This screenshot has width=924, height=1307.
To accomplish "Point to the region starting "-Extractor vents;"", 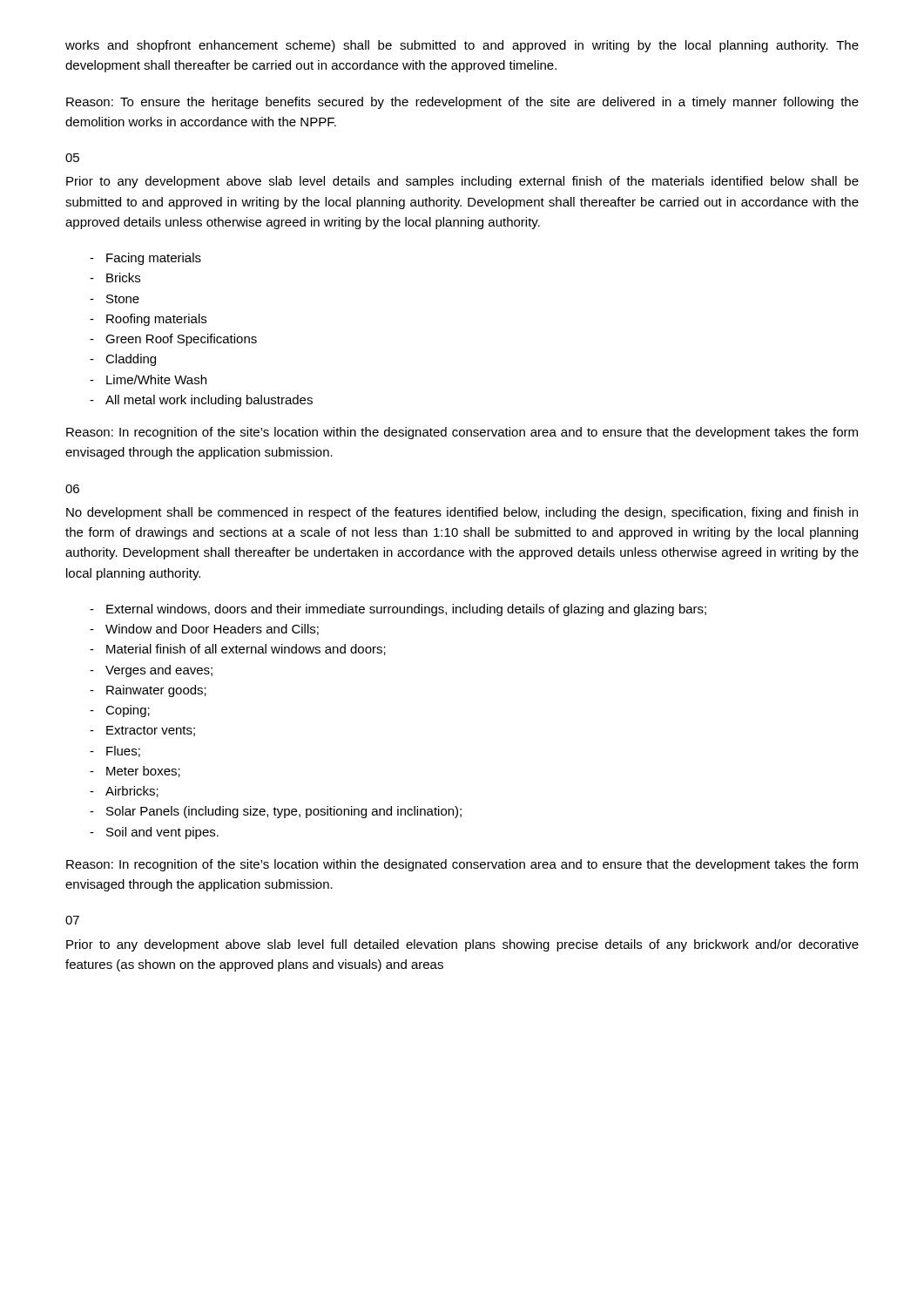I will tap(142, 731).
